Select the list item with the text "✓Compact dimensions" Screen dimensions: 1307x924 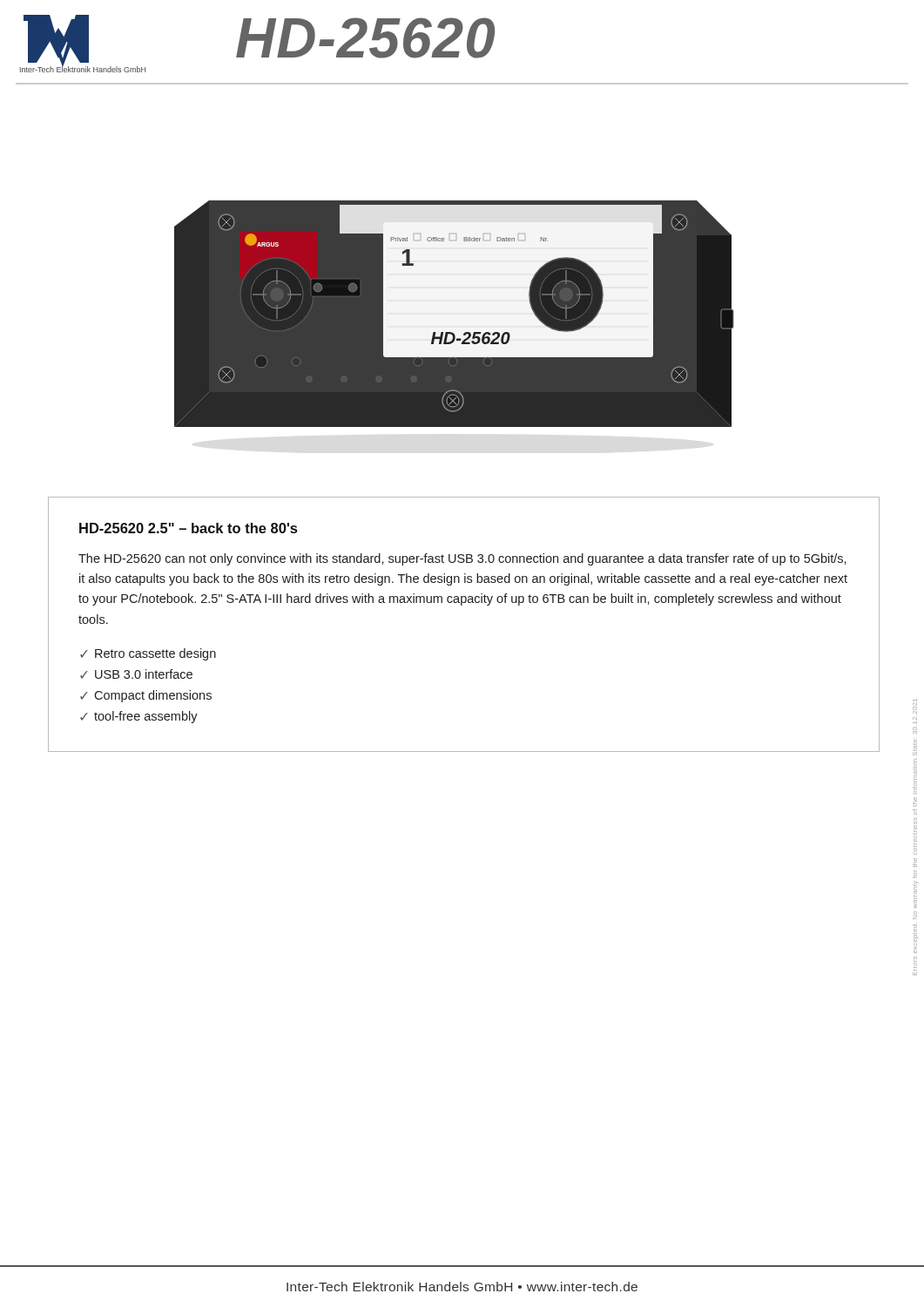pos(145,696)
